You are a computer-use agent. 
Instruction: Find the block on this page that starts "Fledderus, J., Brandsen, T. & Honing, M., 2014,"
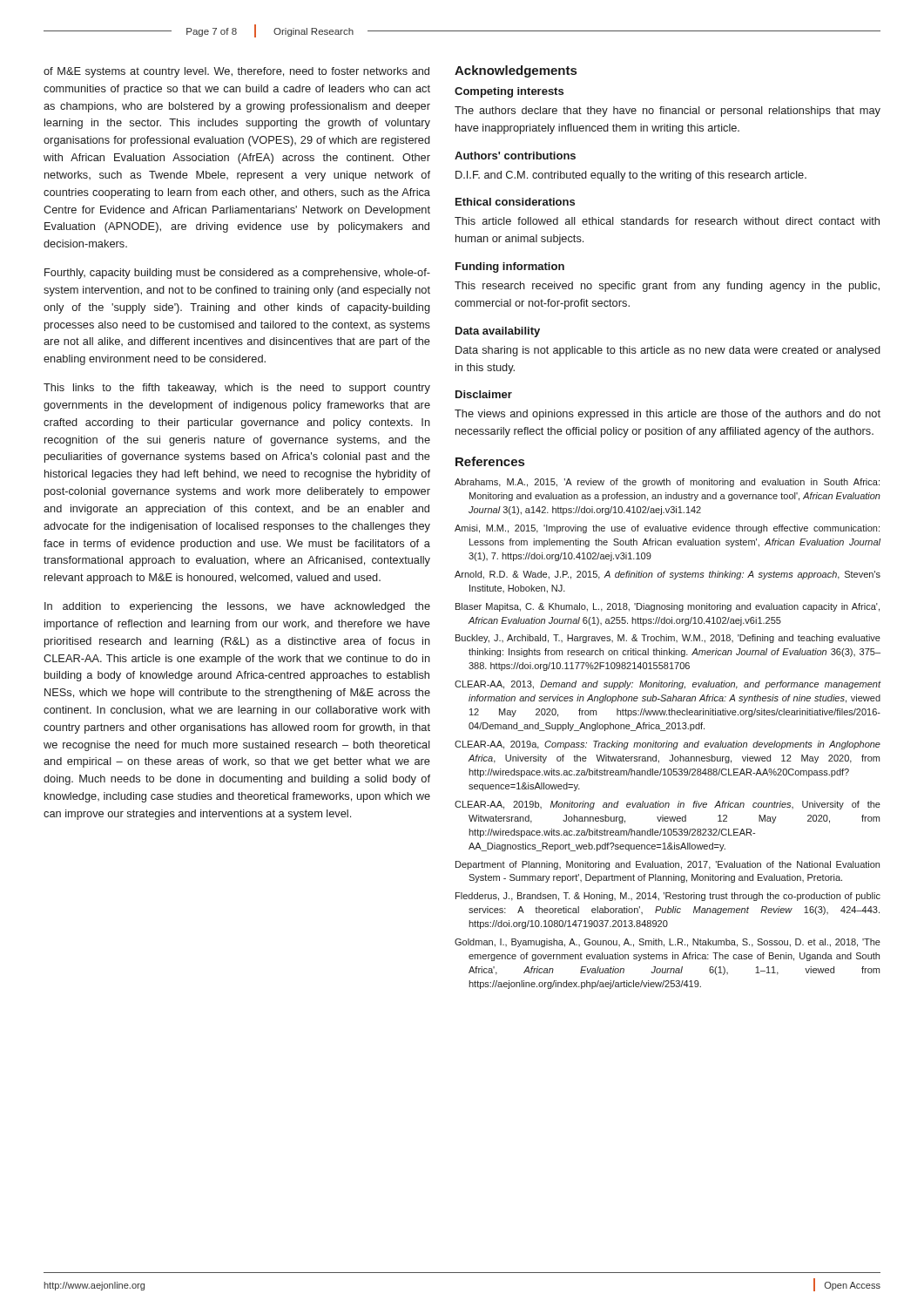[x=668, y=910]
